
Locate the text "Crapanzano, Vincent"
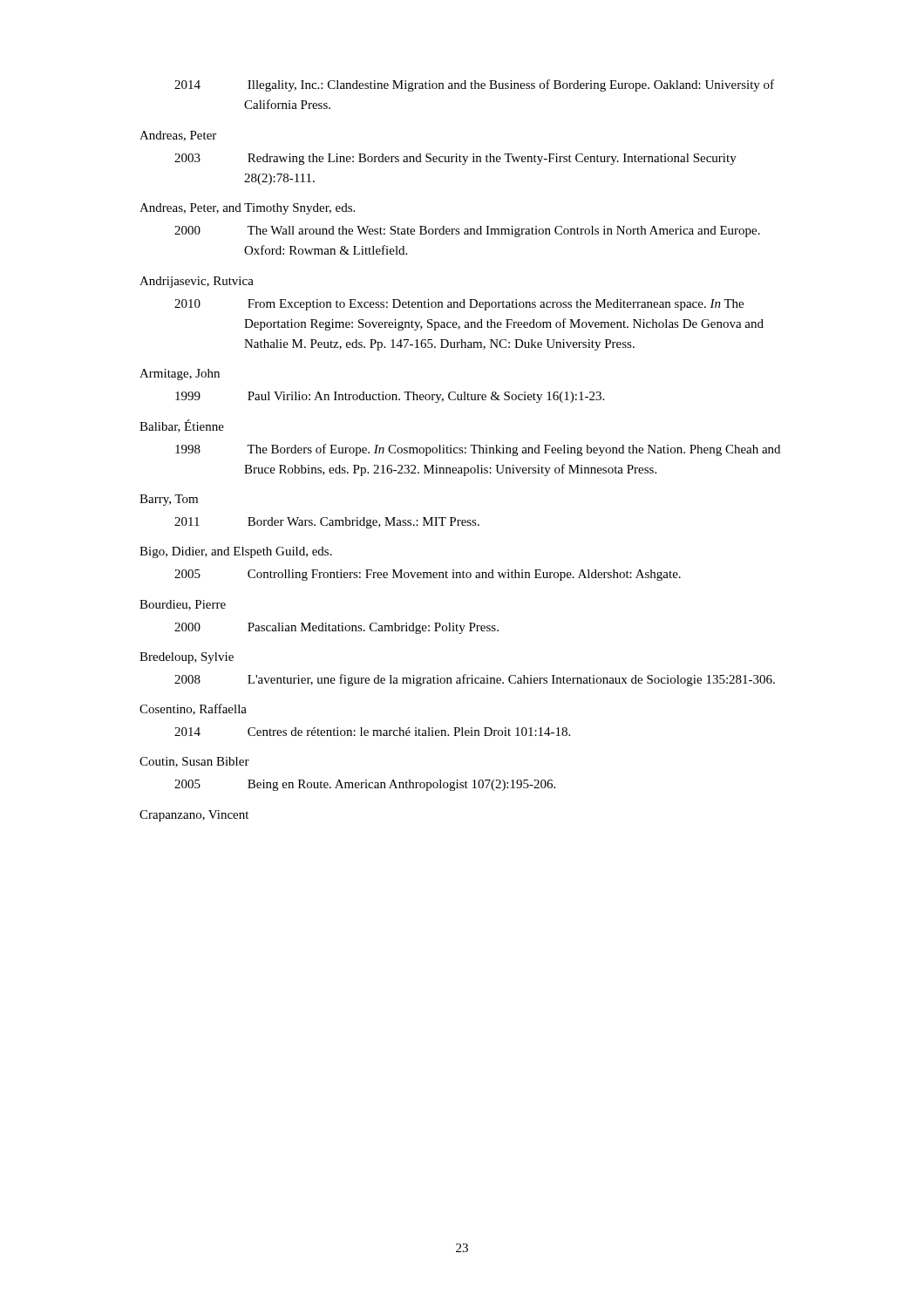194,814
